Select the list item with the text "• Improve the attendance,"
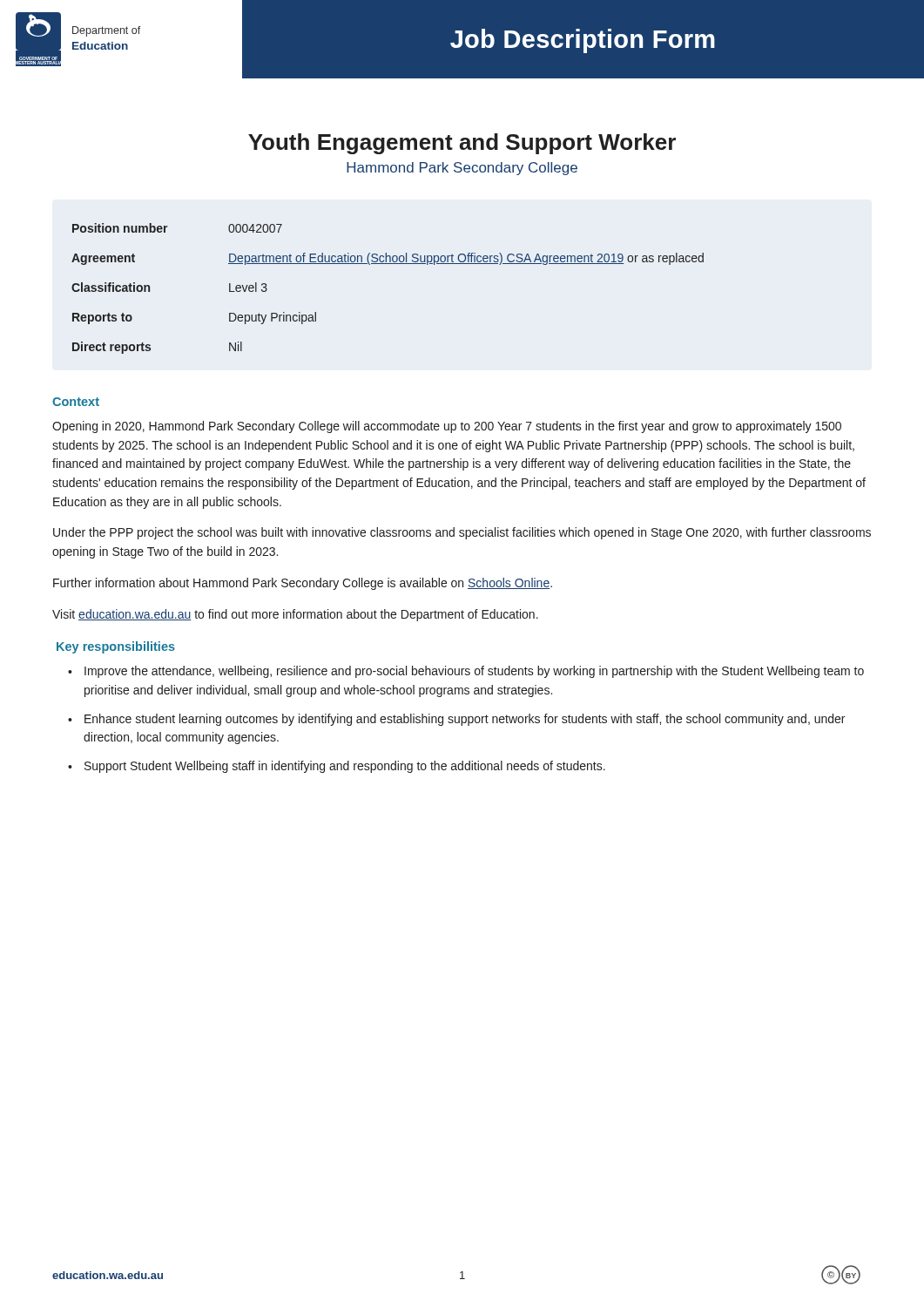This screenshot has height=1307, width=924. click(x=470, y=681)
